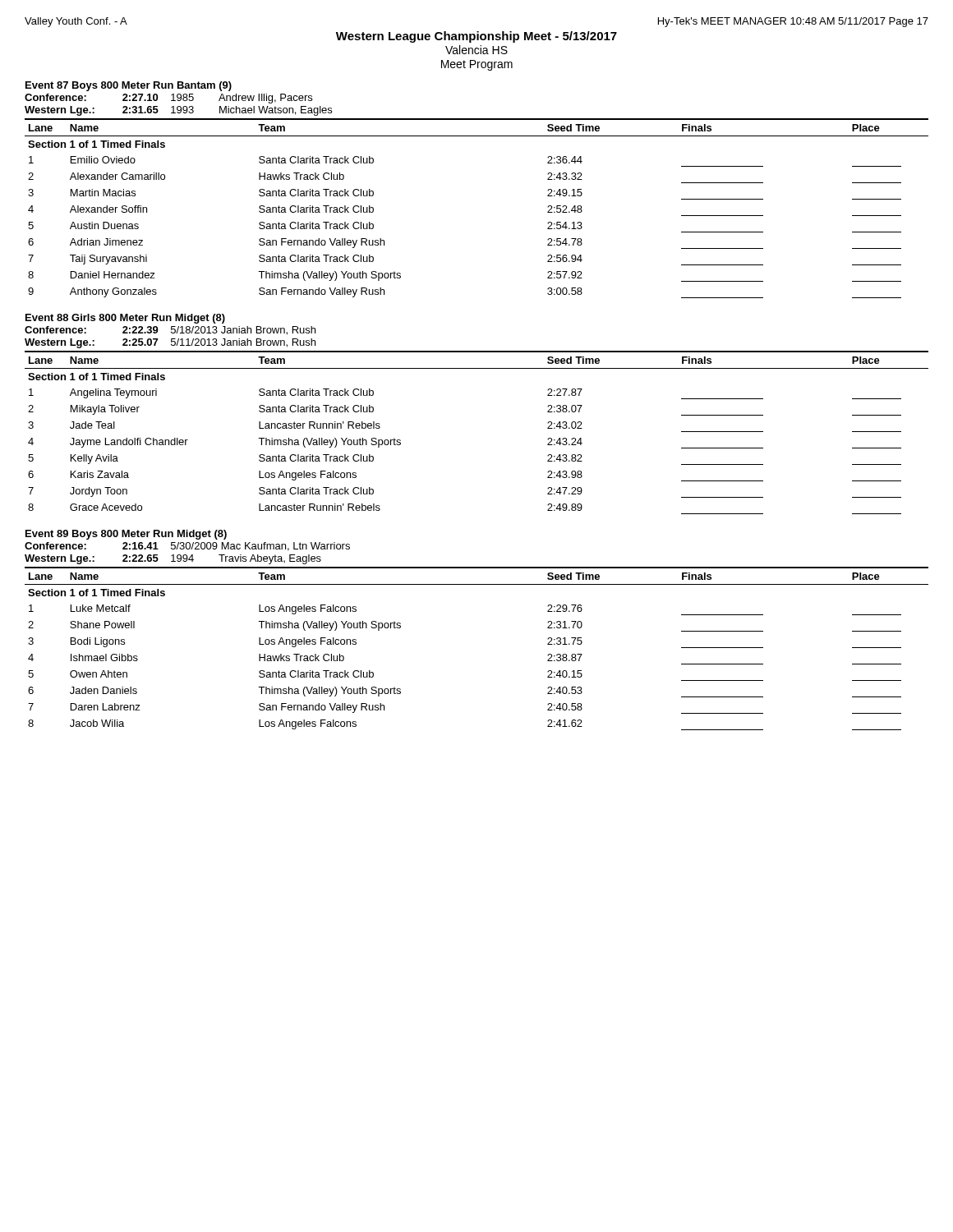Find the element starting "Conference: 2:27.10 1985 Andrew Illig, Pacers"
The height and width of the screenshot is (1232, 953).
(169, 97)
